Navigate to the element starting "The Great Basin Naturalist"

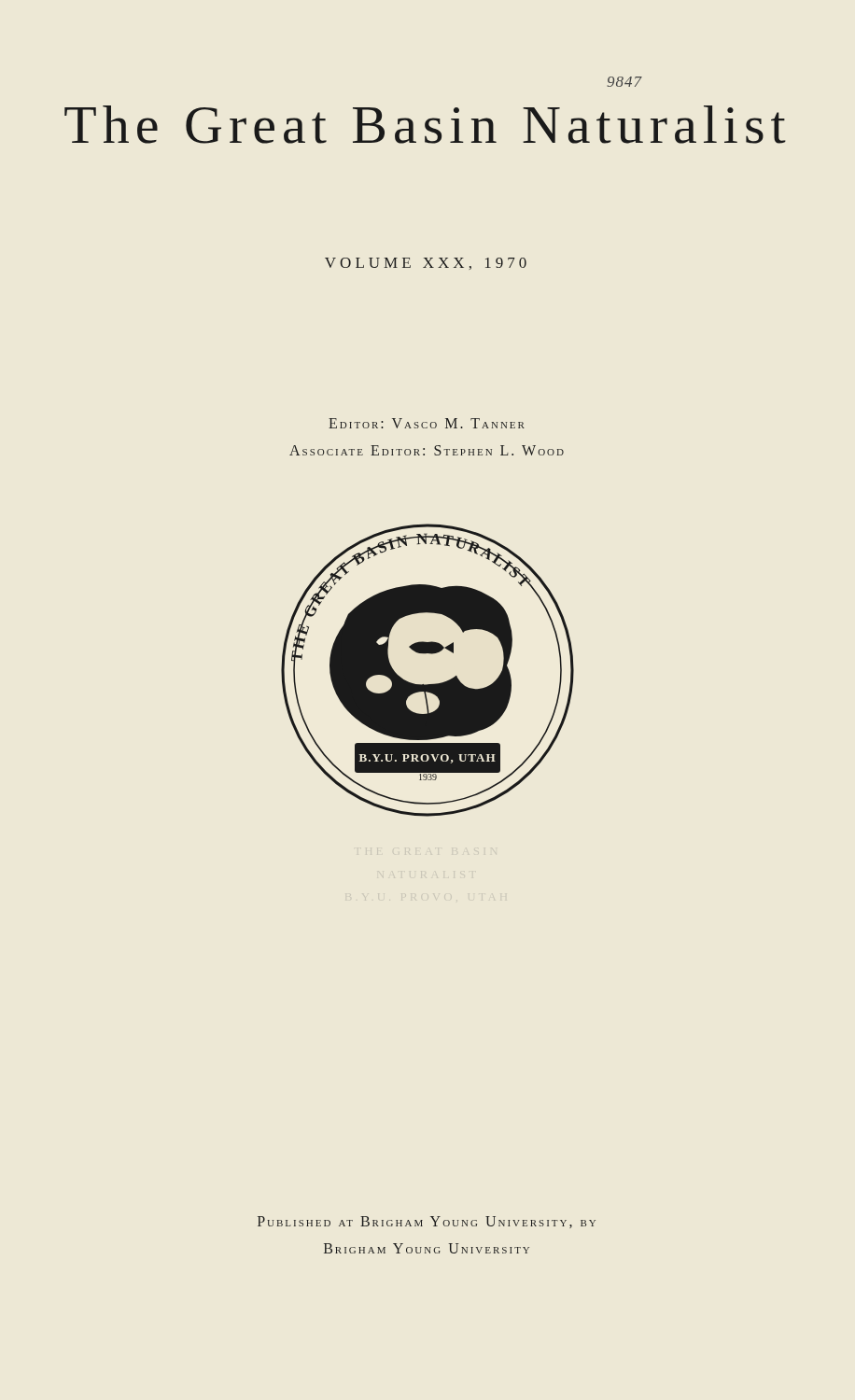point(428,125)
